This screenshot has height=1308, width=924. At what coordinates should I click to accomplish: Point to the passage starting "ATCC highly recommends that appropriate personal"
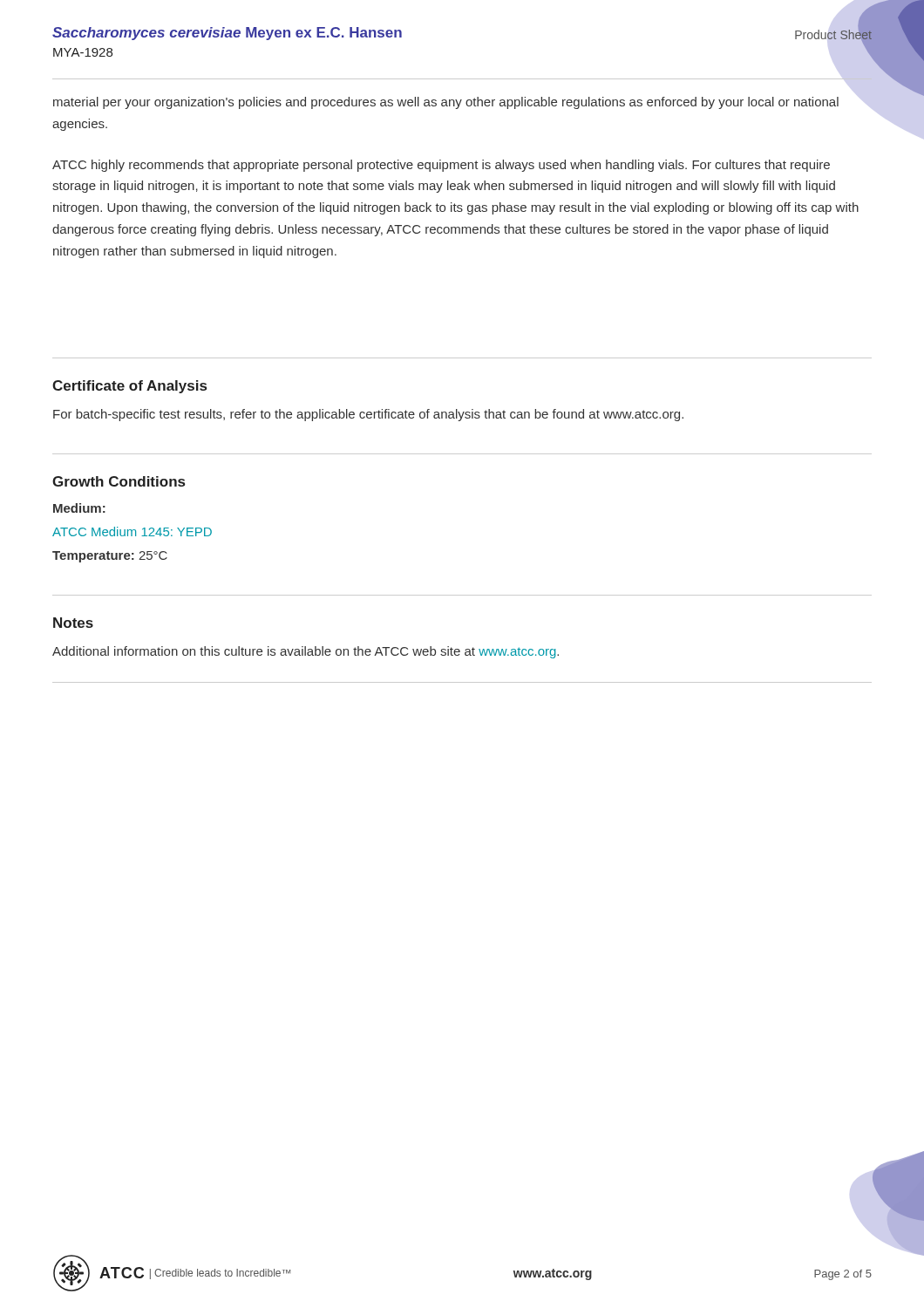(x=456, y=207)
